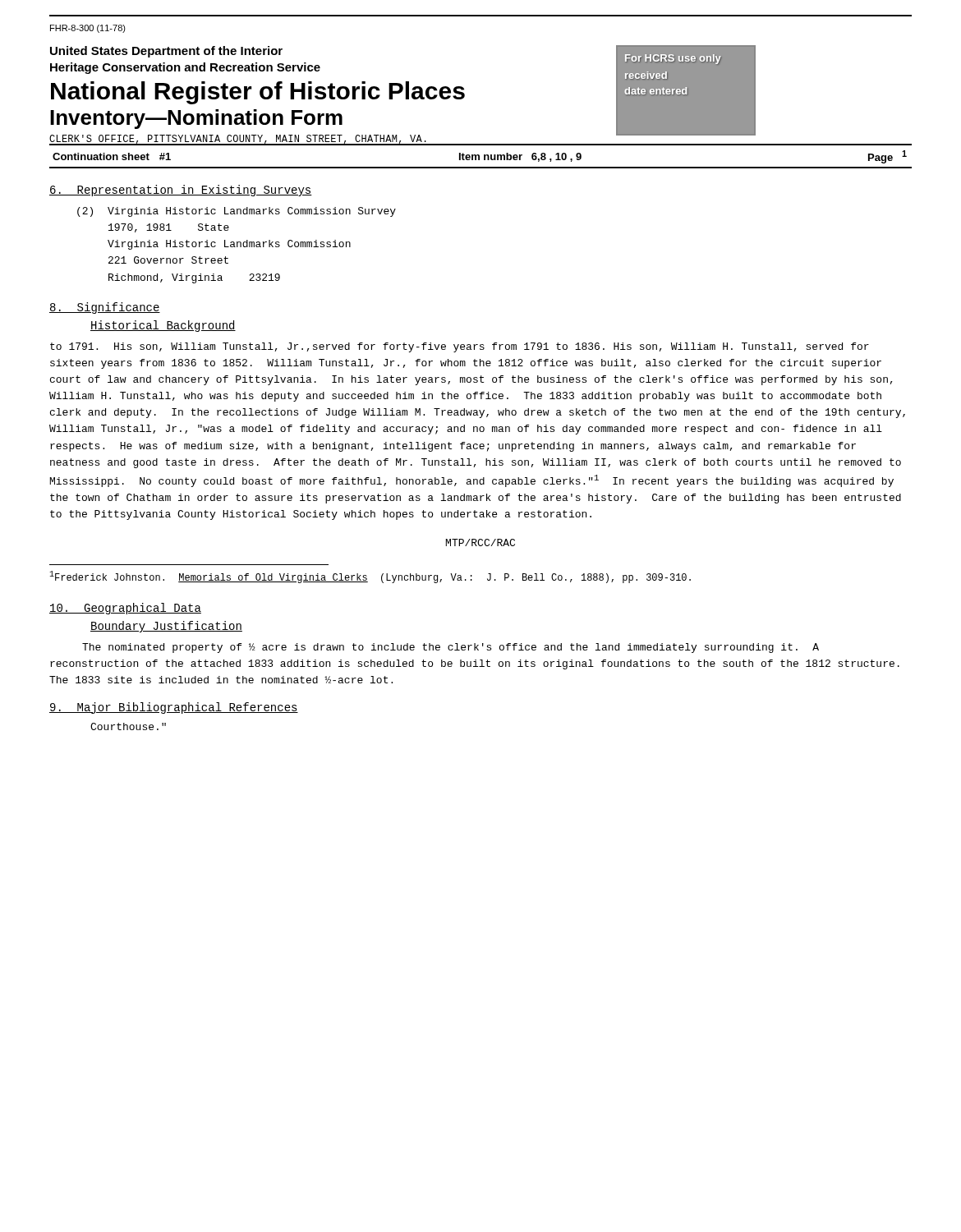Locate the text block starting "(2) Virginia Historic"
Screen dimensions: 1232x961
(x=236, y=245)
